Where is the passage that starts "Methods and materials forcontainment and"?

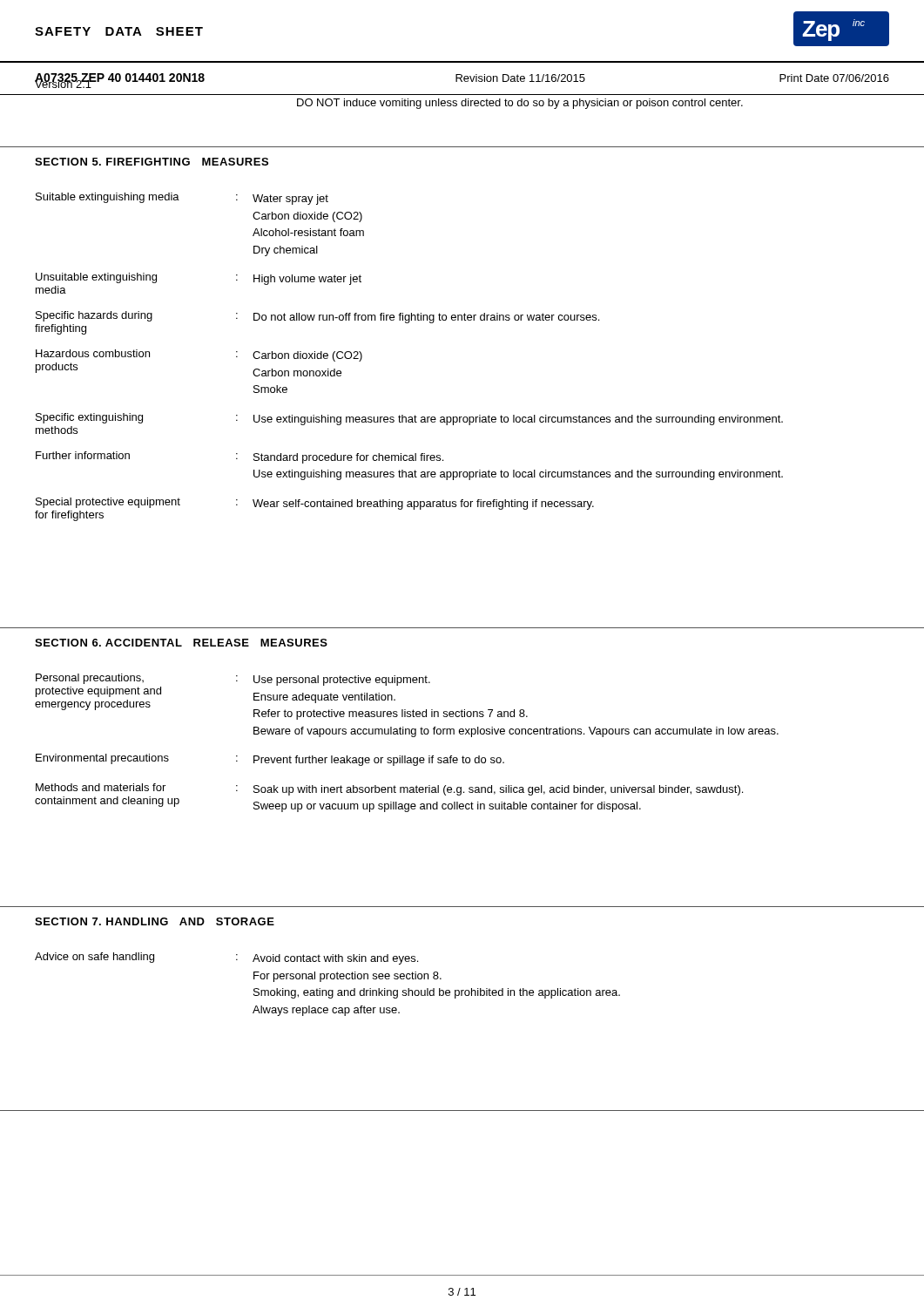coord(462,797)
